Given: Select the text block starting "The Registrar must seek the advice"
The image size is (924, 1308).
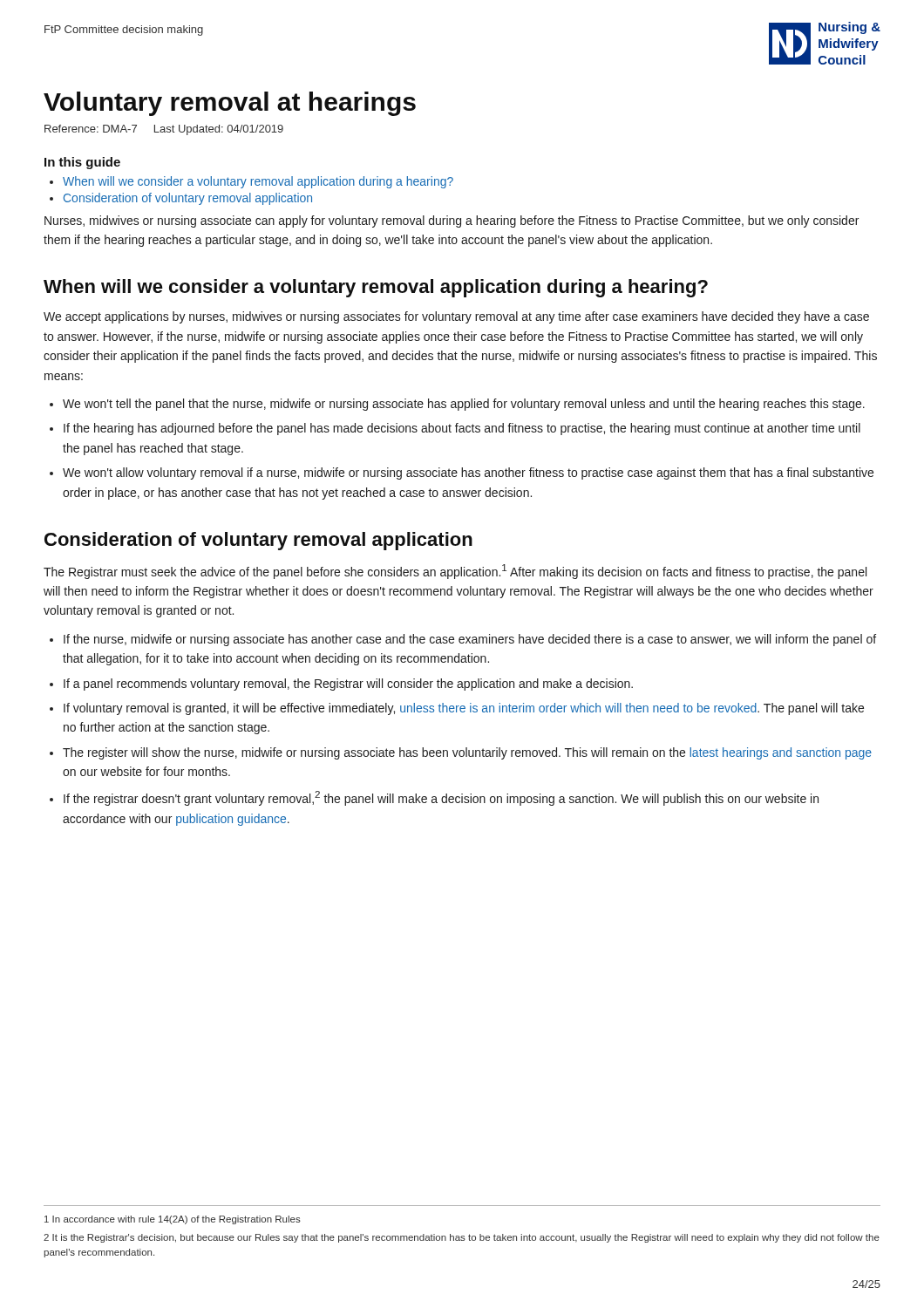Looking at the screenshot, I should click(458, 590).
